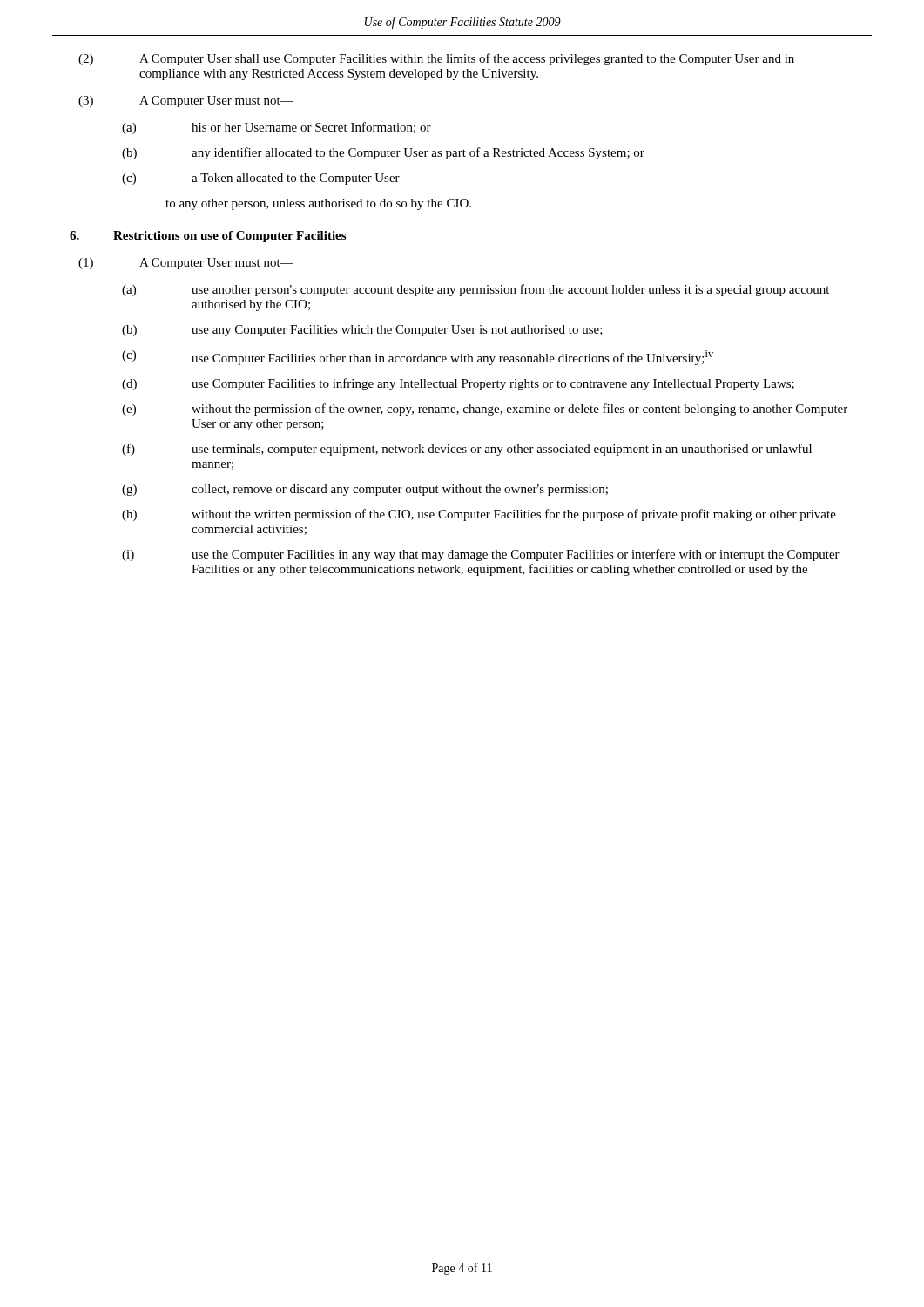
Task: Click on the text starting "(f) use terminals,"
Action: click(462, 457)
